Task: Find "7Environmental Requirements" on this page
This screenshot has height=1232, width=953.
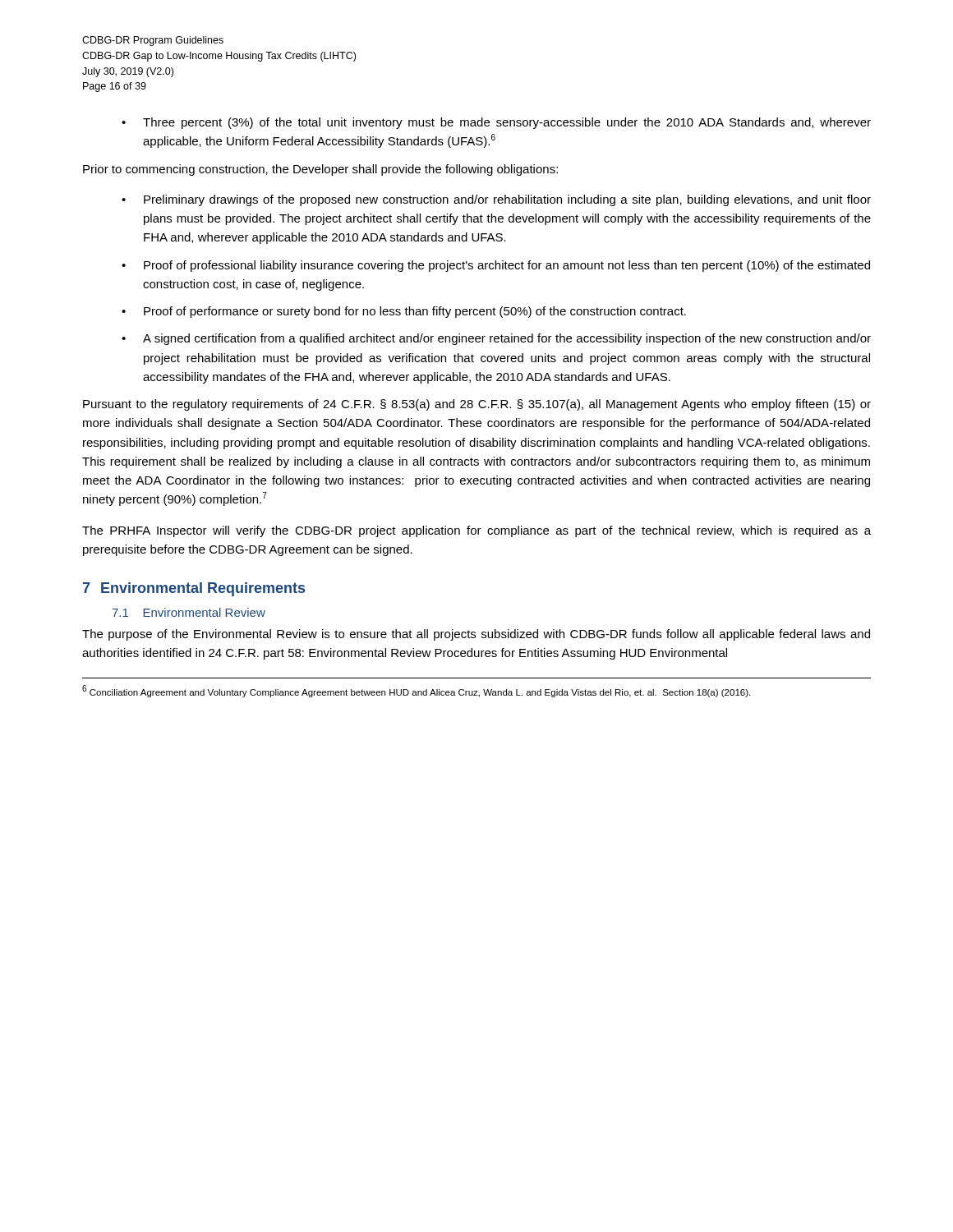Action: (194, 589)
